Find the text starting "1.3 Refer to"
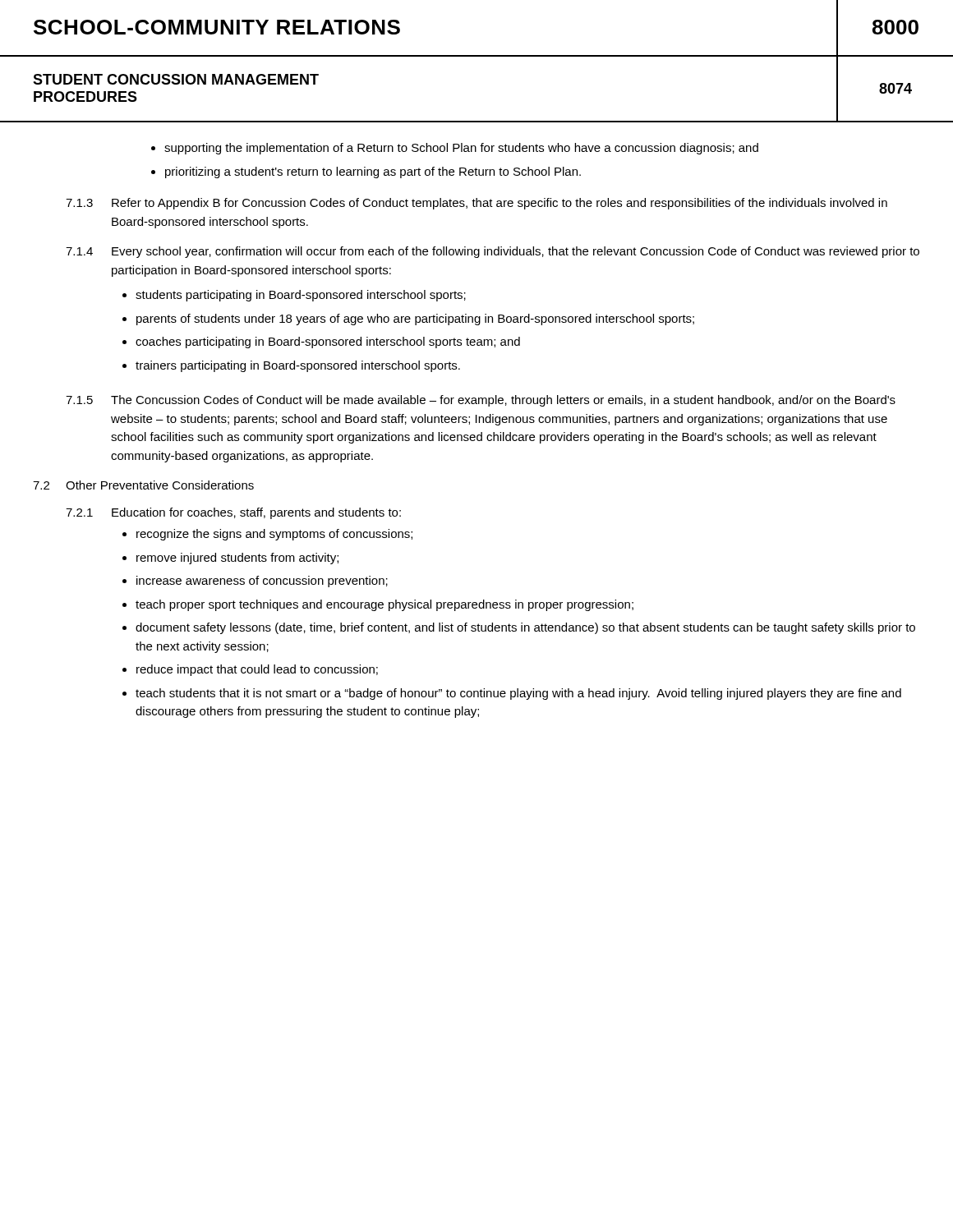The height and width of the screenshot is (1232, 953). [493, 212]
